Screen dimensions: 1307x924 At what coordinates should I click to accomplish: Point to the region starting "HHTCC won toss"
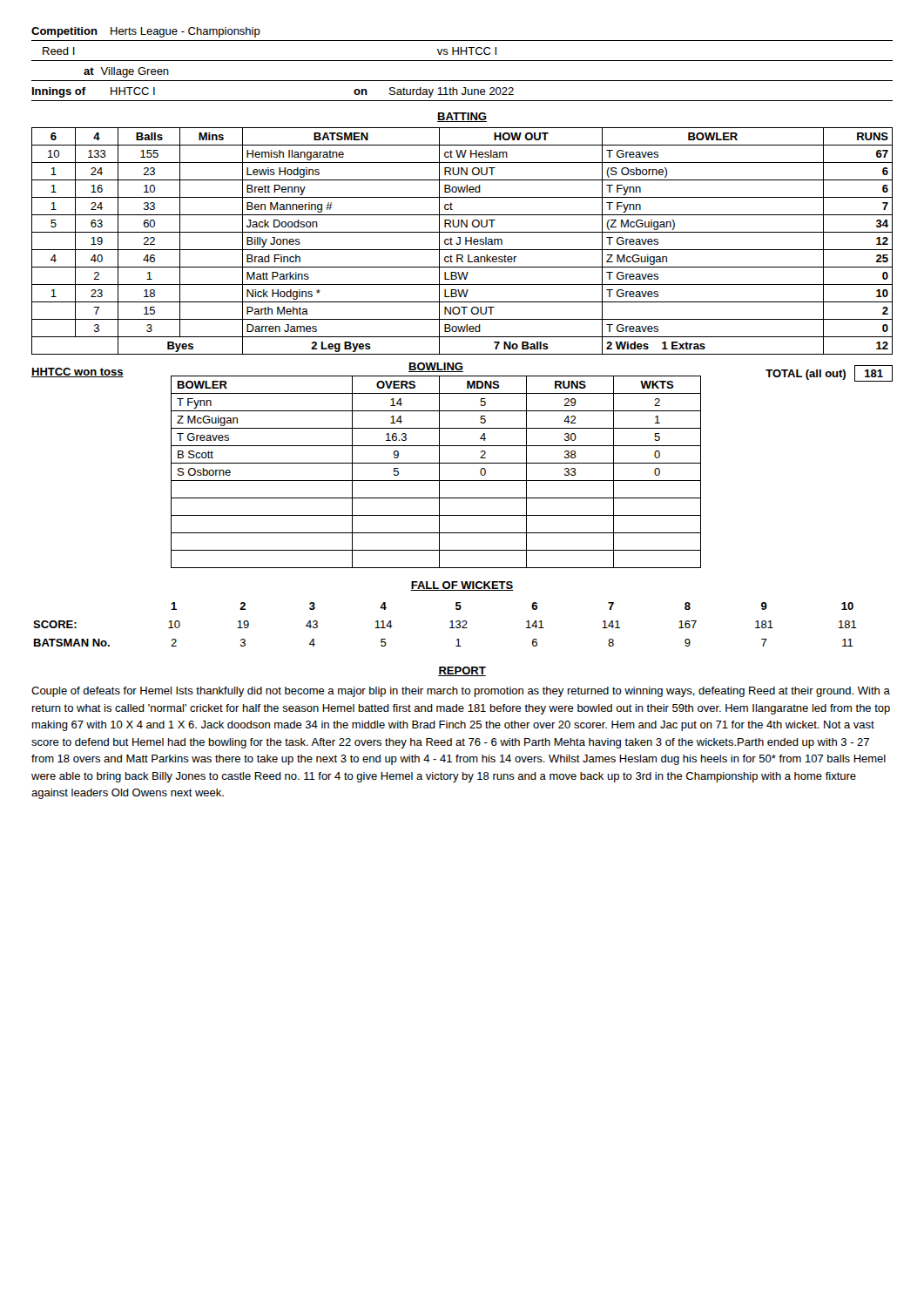77,372
